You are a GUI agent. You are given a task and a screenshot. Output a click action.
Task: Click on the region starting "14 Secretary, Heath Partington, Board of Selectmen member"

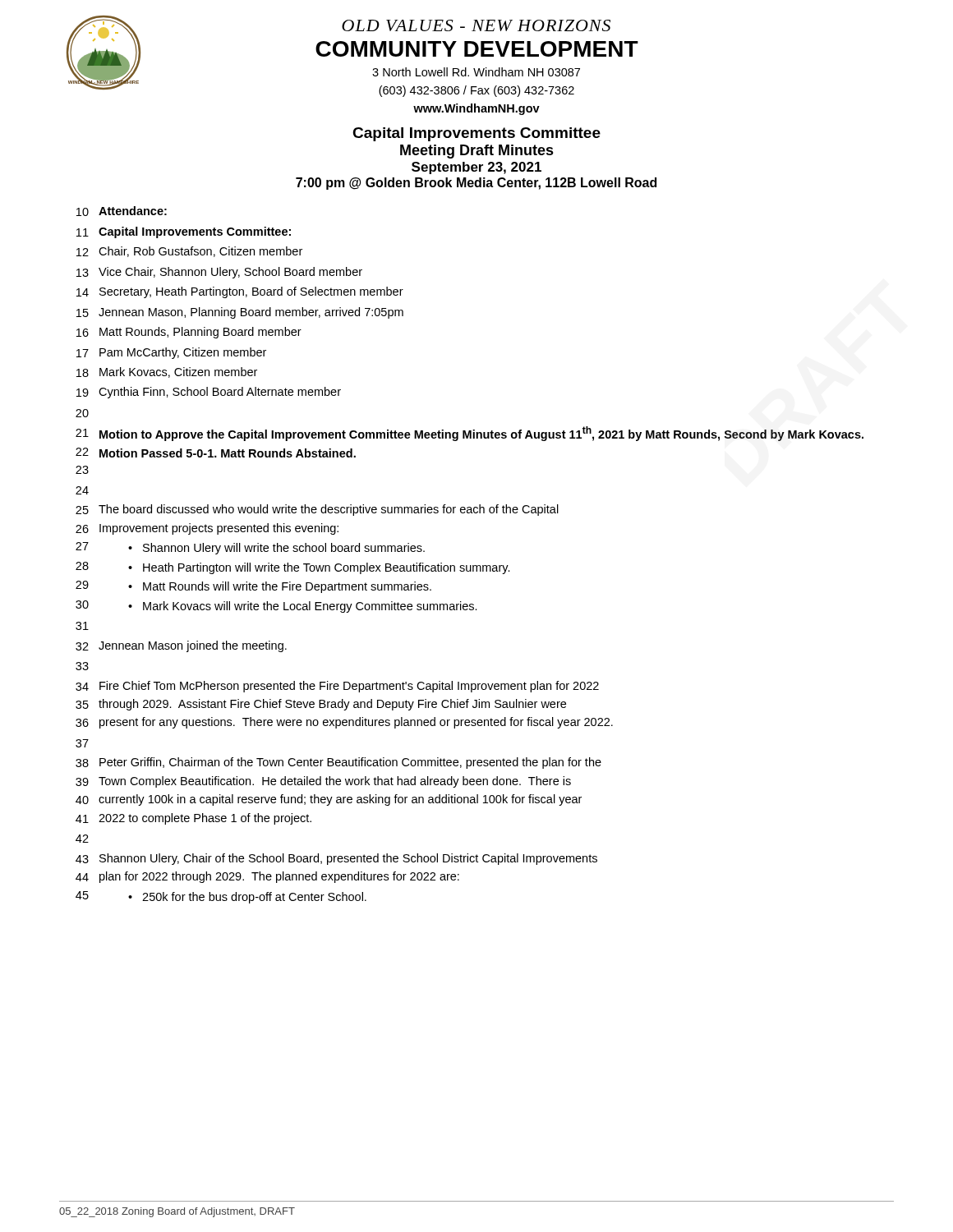pos(240,292)
